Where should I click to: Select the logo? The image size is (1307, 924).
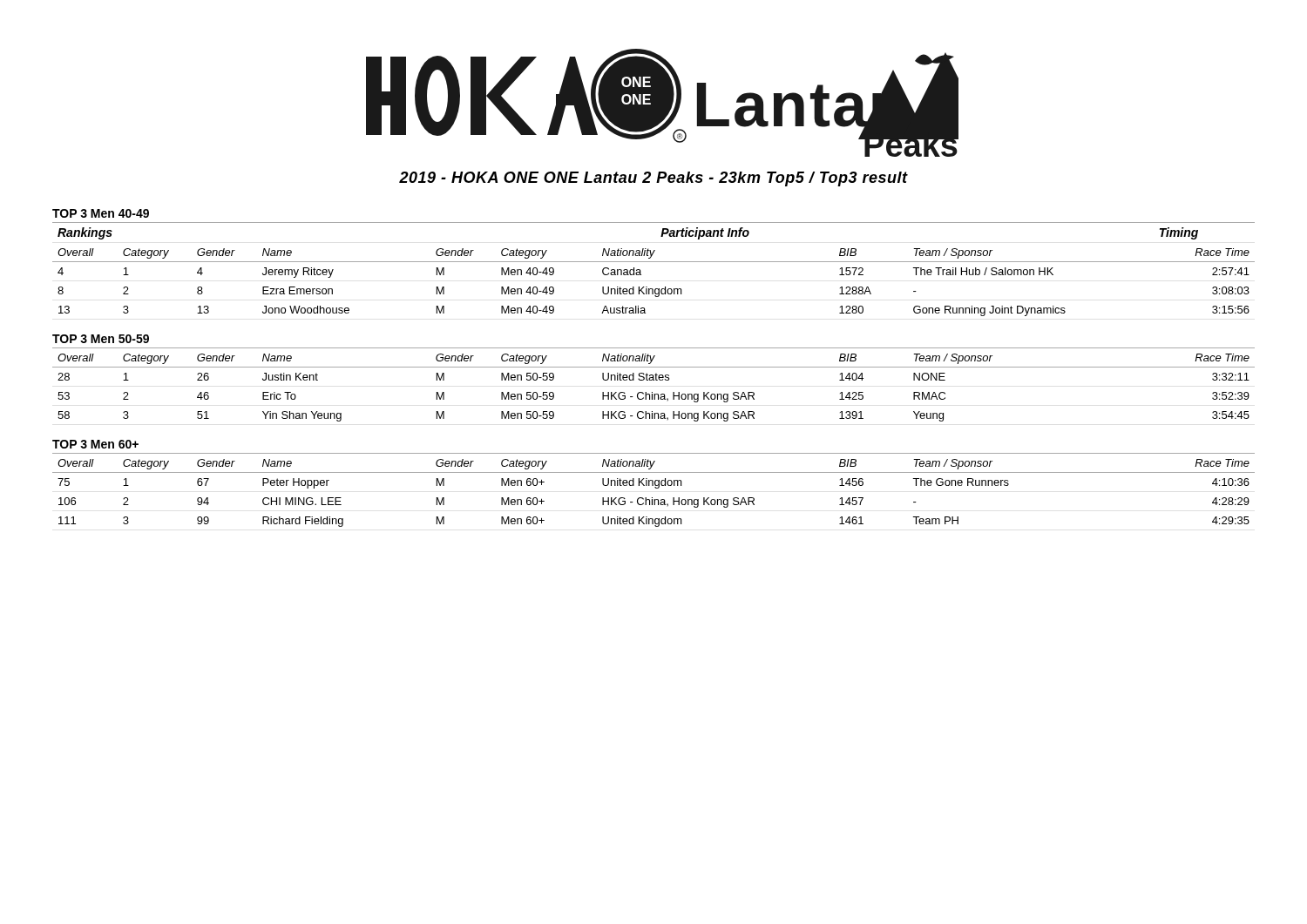pos(654,80)
